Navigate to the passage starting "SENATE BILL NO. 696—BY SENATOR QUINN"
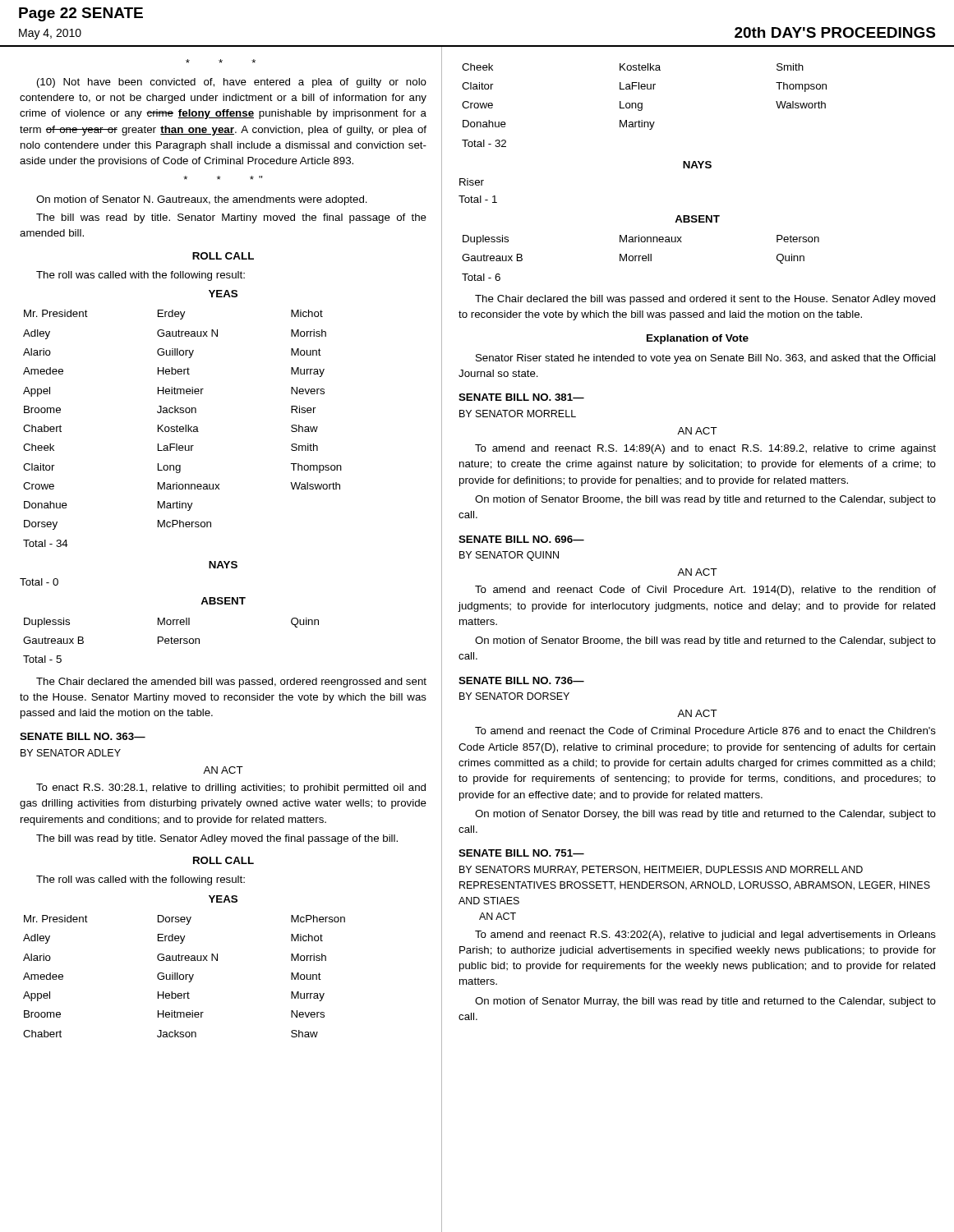The height and width of the screenshot is (1232, 954). (521, 547)
